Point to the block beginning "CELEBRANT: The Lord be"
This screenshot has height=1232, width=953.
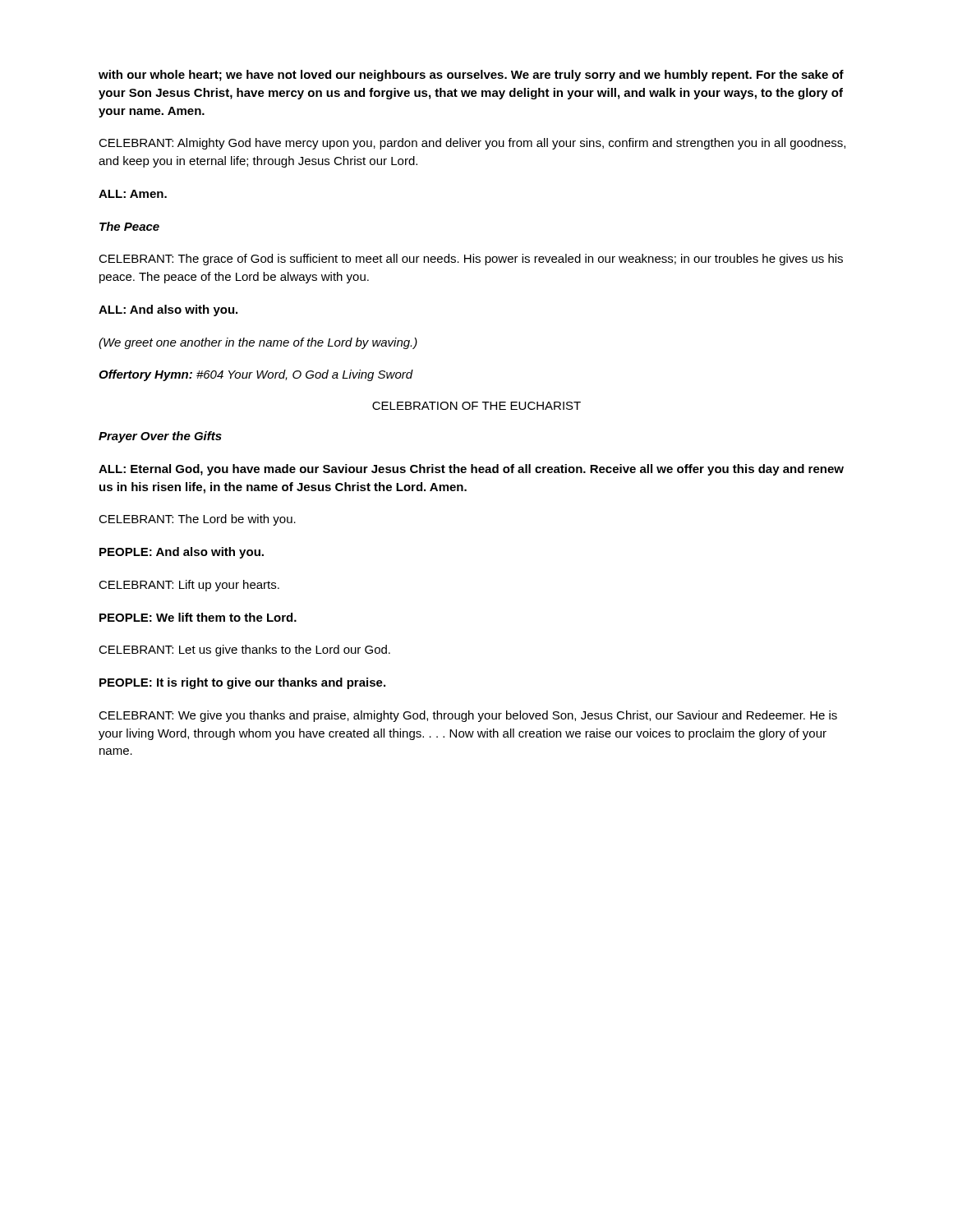pyautogui.click(x=197, y=520)
